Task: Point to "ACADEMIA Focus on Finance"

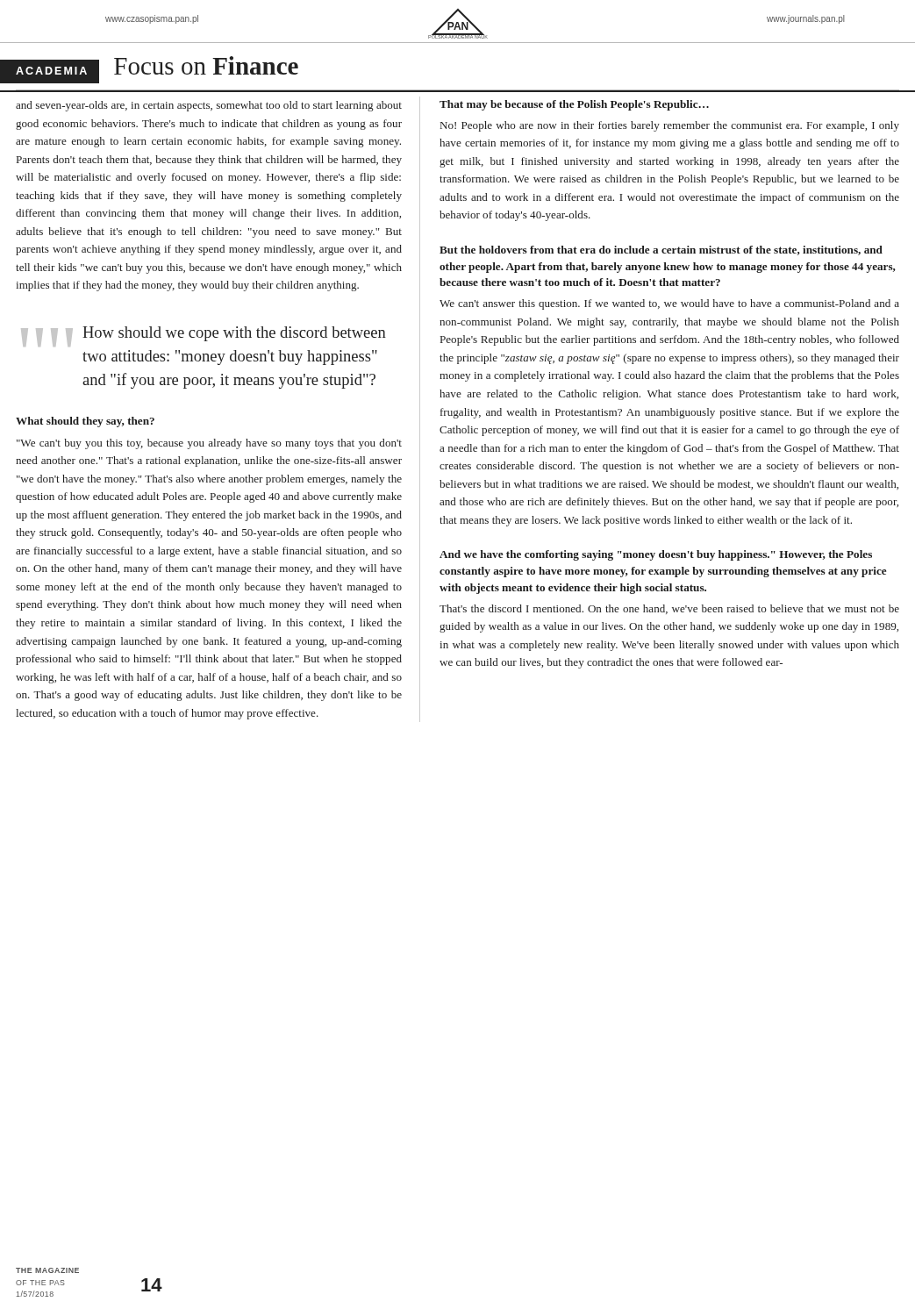Action: tap(149, 66)
